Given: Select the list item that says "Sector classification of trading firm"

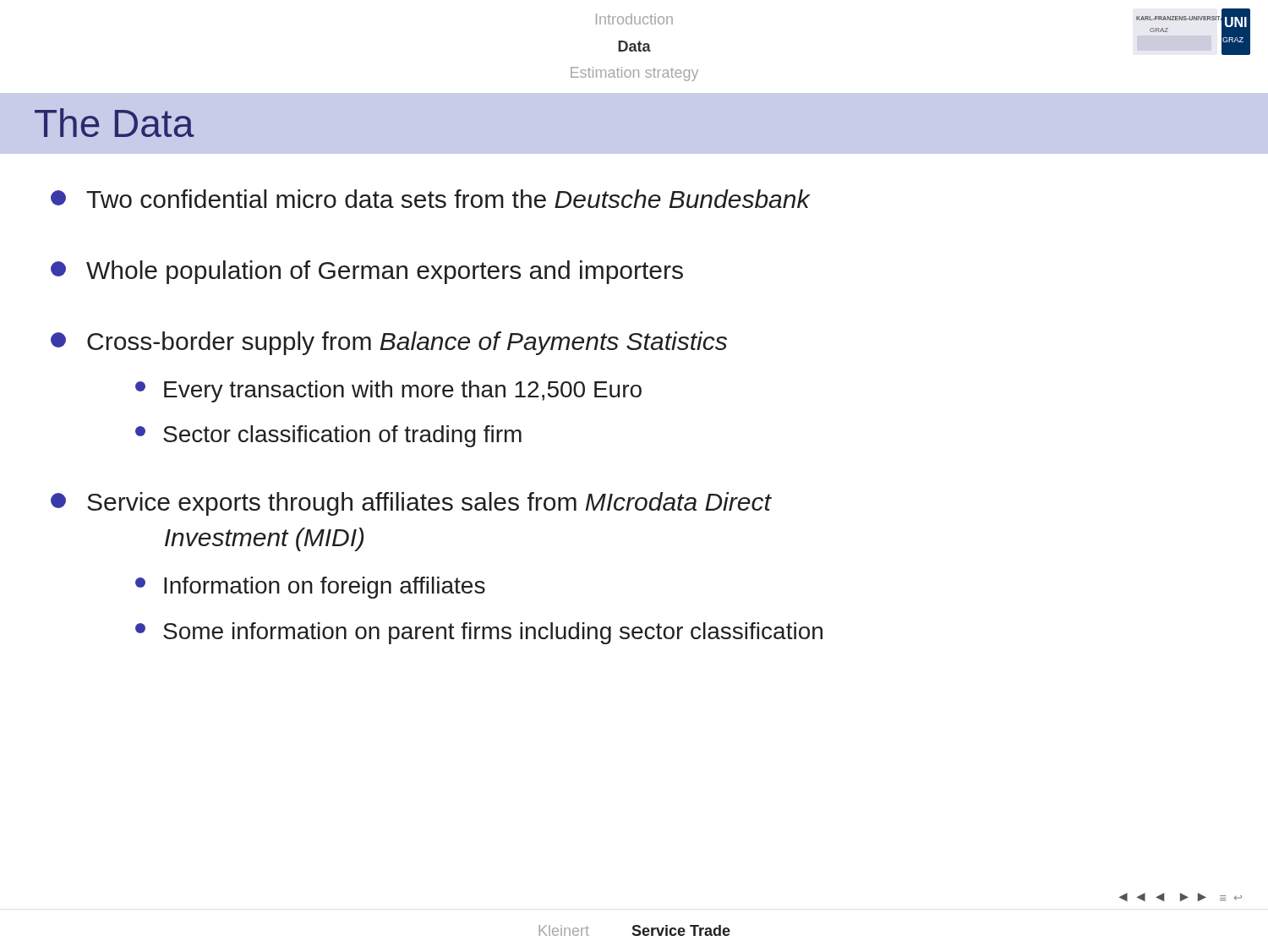Looking at the screenshot, I should [x=329, y=434].
